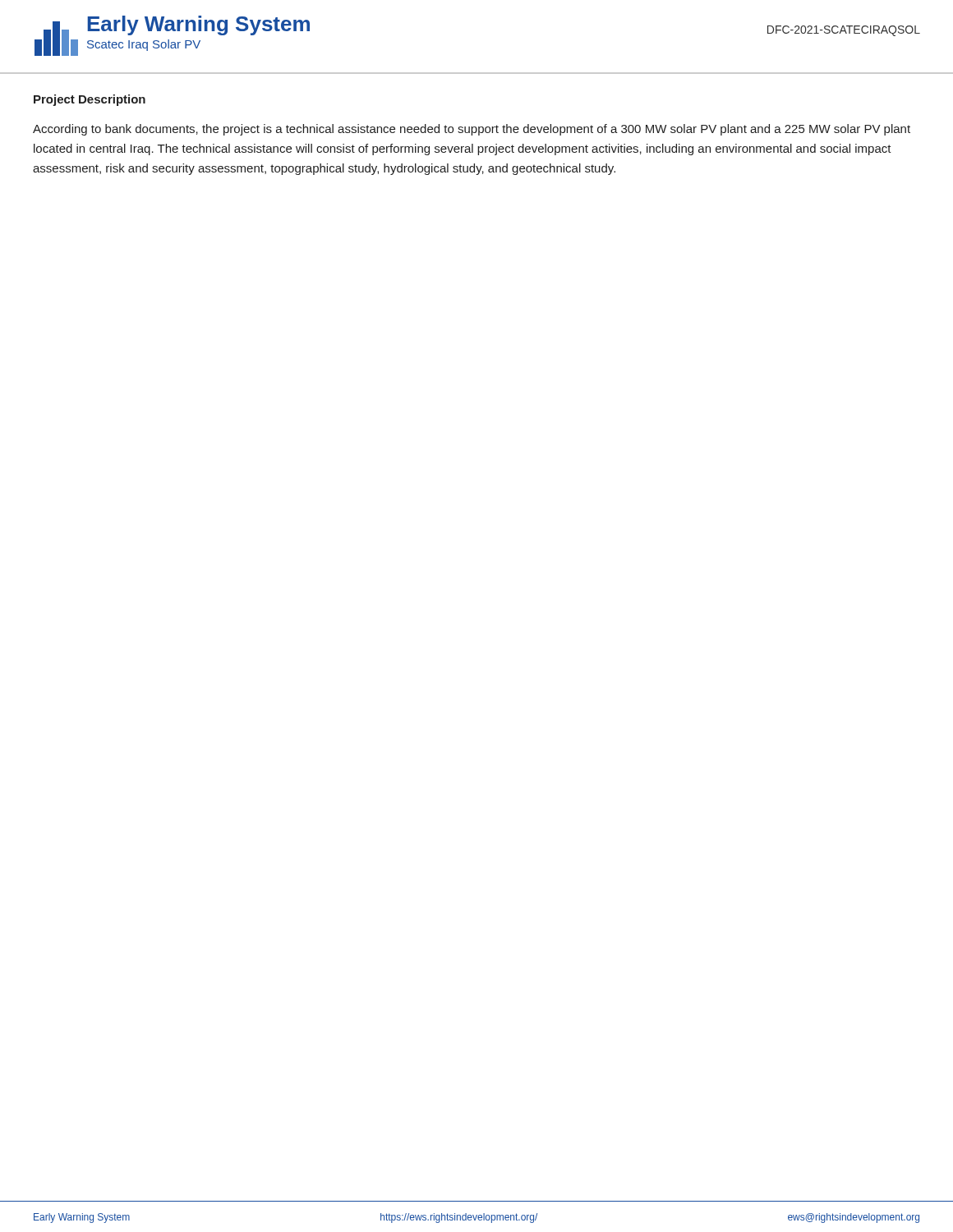
Task: Find the section header that reads "Project Description"
Action: pos(89,99)
